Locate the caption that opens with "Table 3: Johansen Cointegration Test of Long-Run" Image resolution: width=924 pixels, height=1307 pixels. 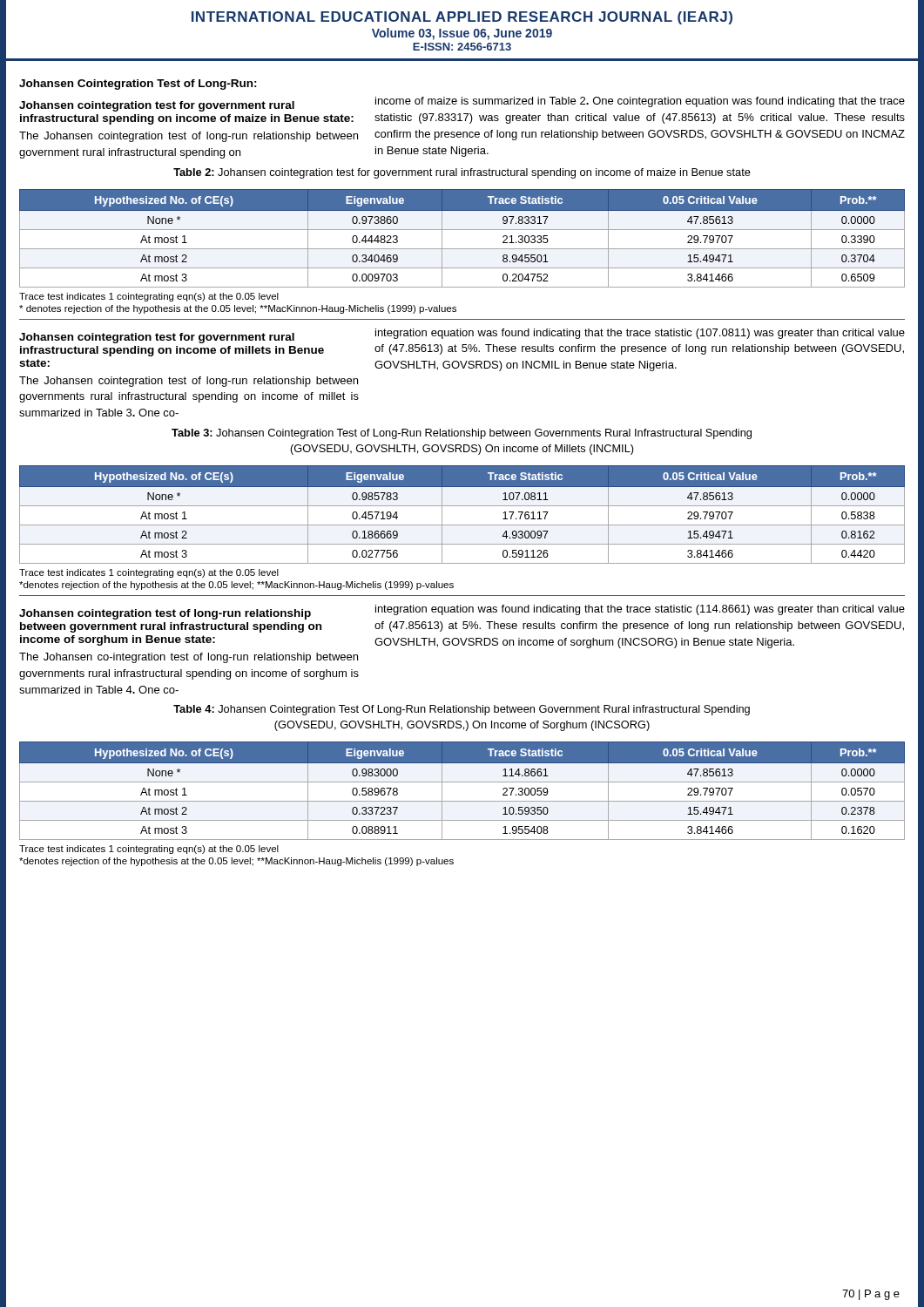click(x=462, y=441)
